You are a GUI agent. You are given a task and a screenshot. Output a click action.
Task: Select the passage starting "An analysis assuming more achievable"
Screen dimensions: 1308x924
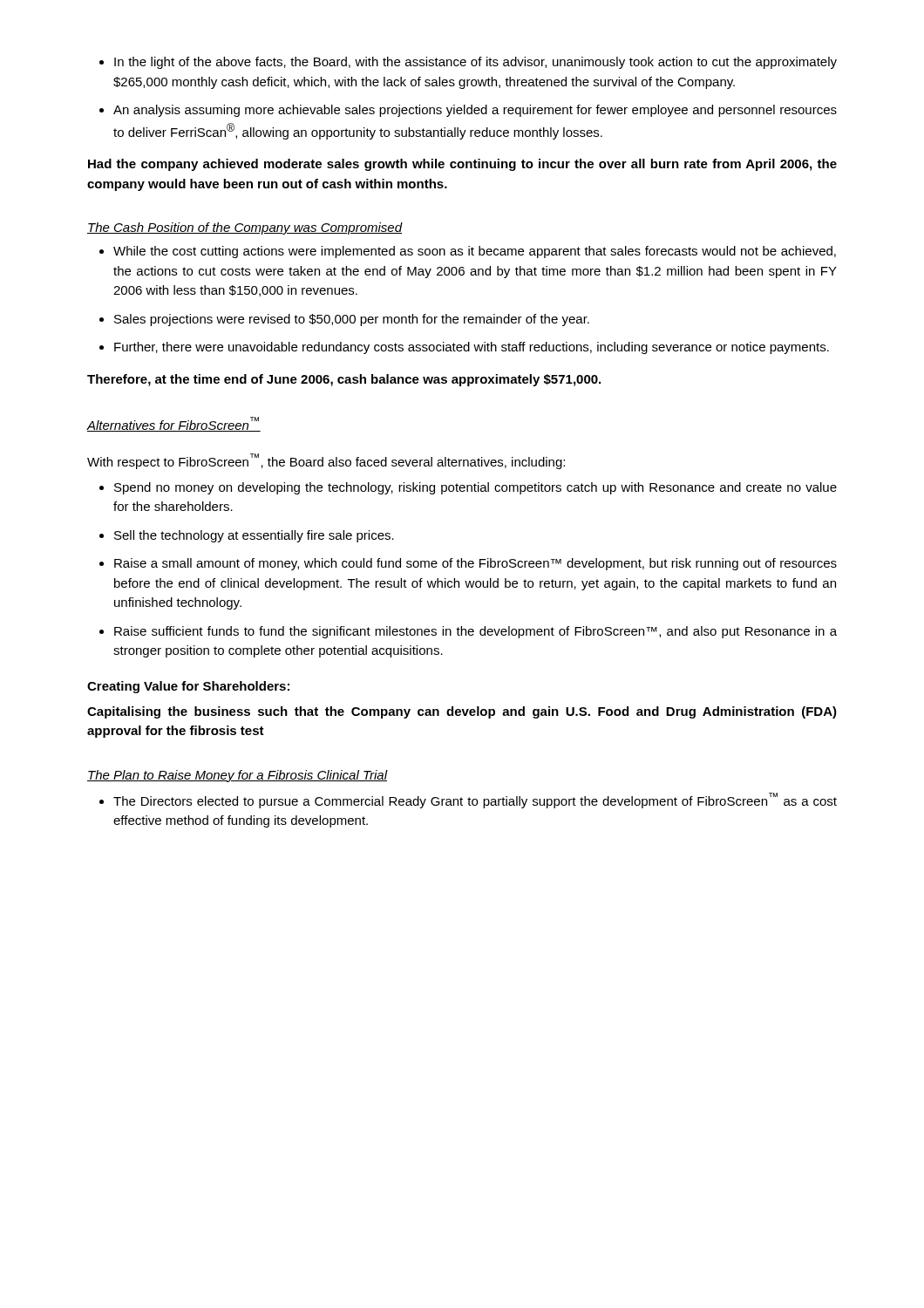point(462,121)
